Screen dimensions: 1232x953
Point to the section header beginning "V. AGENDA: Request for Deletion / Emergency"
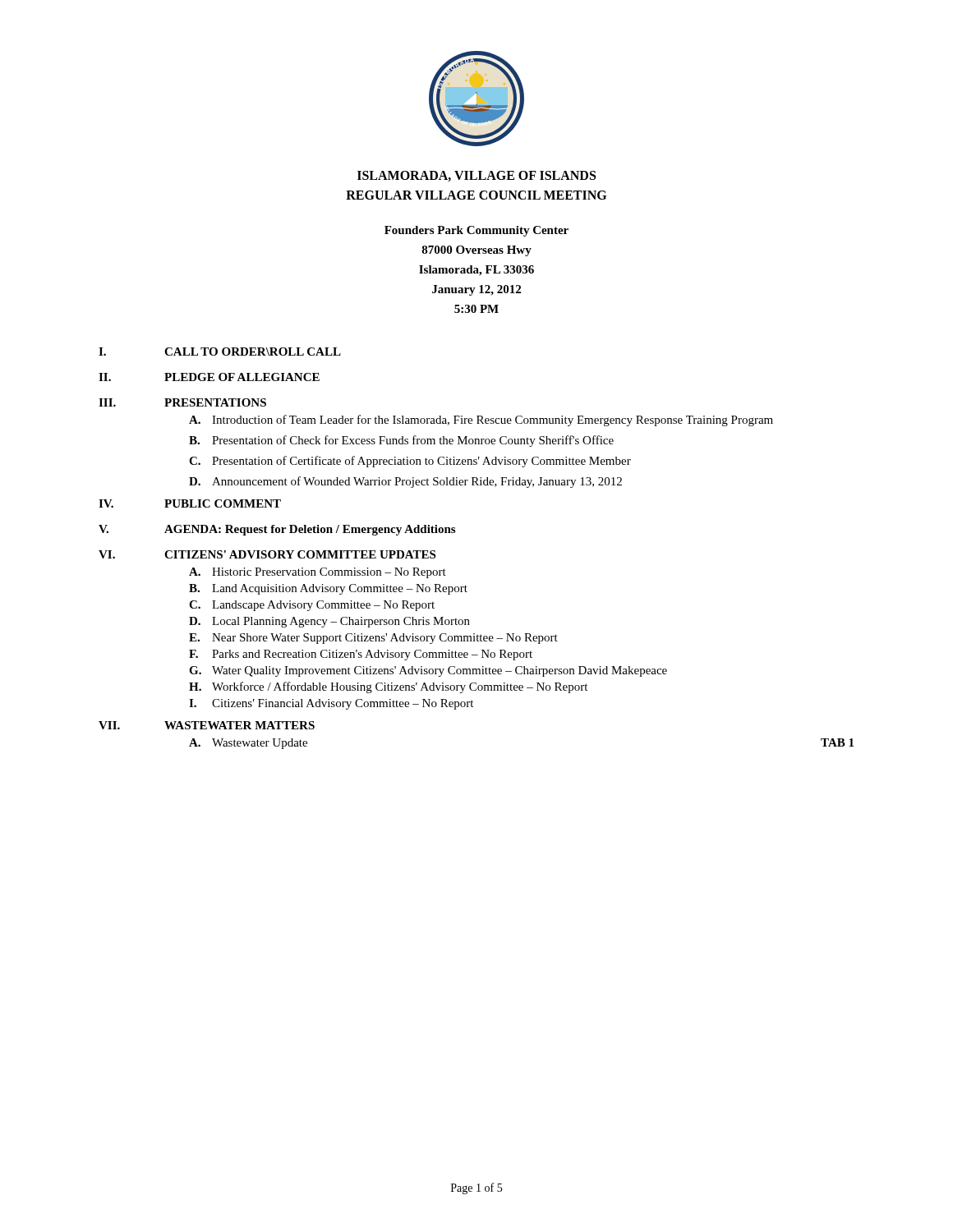(277, 529)
